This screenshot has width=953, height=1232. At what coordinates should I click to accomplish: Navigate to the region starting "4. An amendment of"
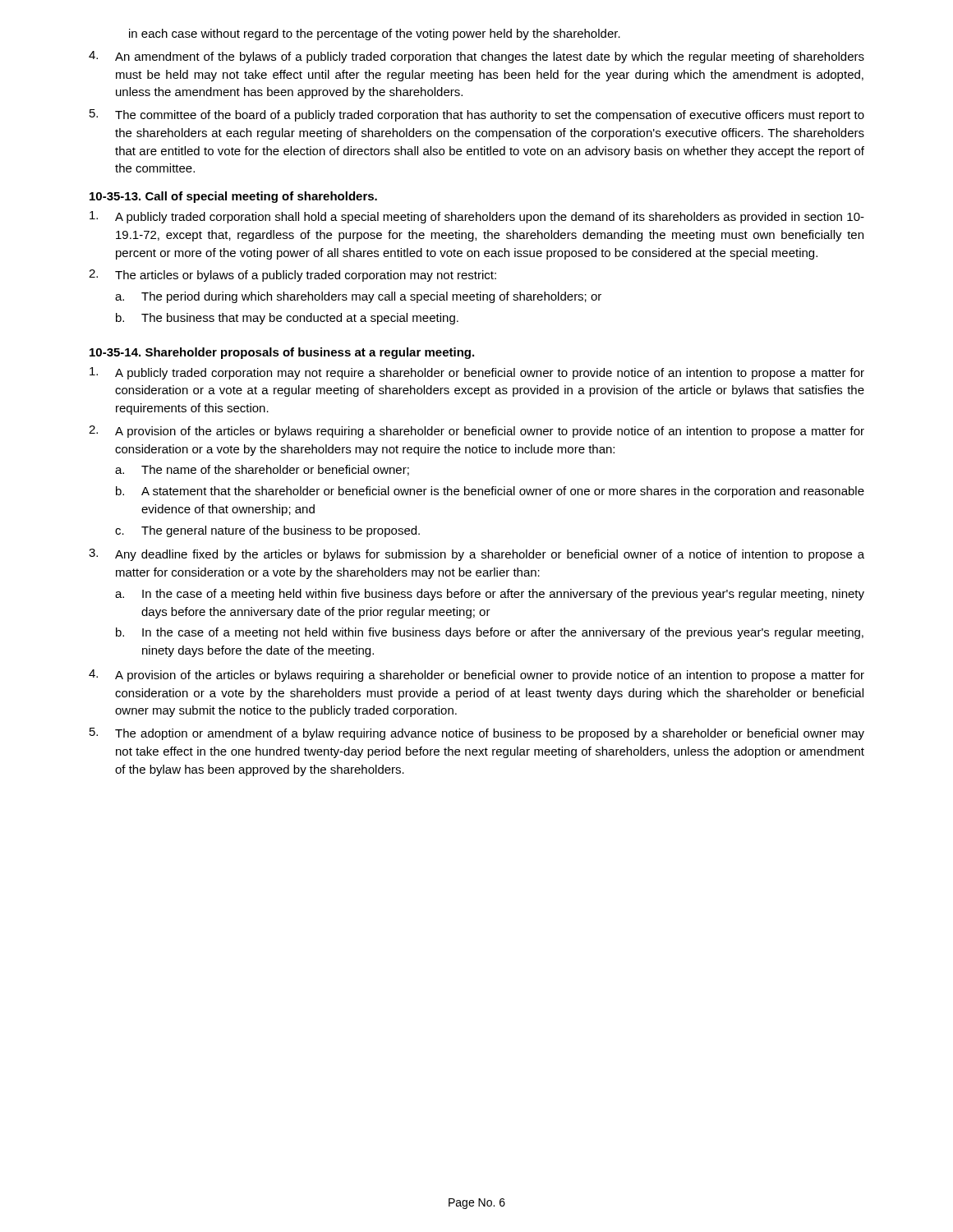coord(476,74)
